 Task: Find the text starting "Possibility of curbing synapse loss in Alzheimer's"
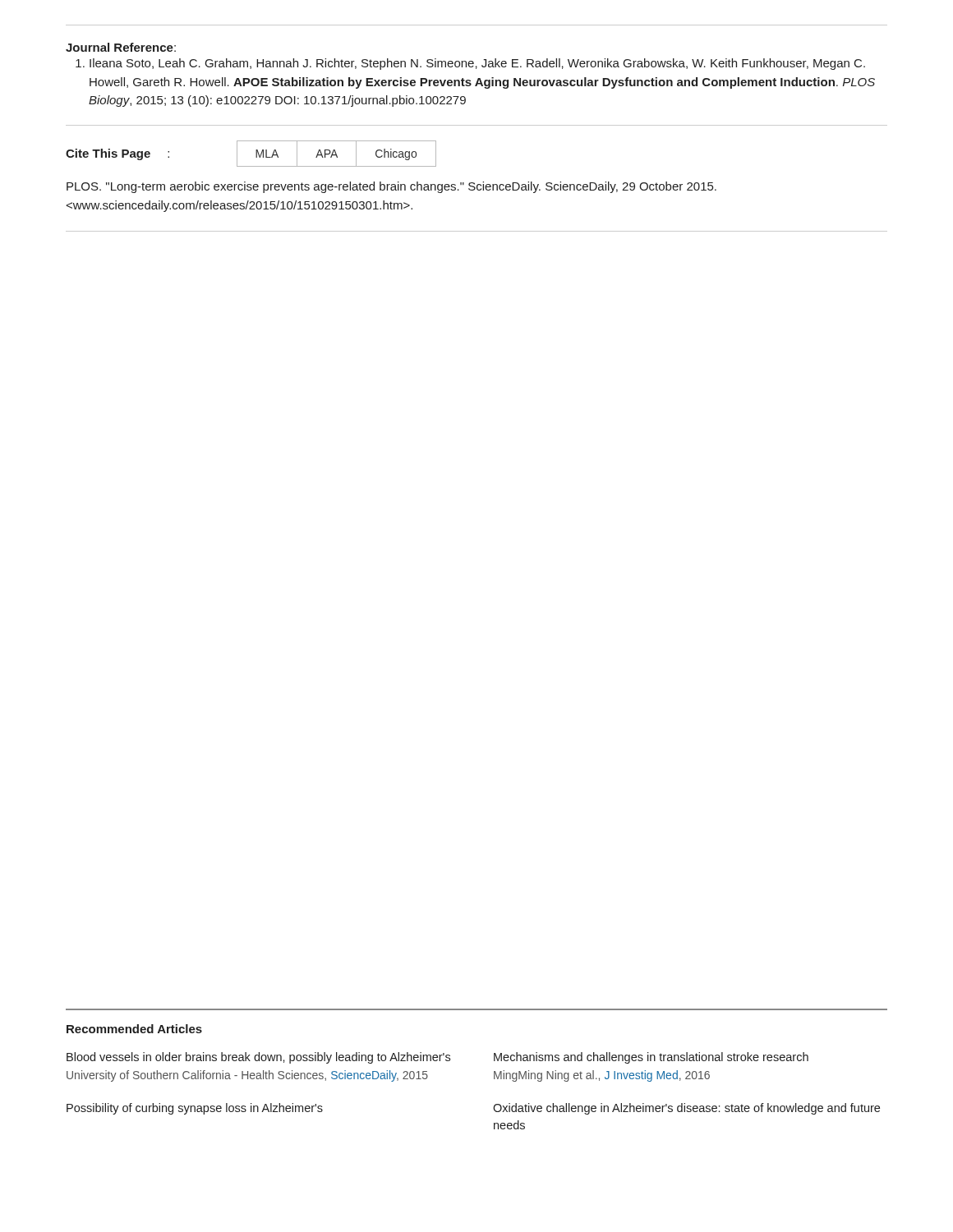[x=194, y=1108]
